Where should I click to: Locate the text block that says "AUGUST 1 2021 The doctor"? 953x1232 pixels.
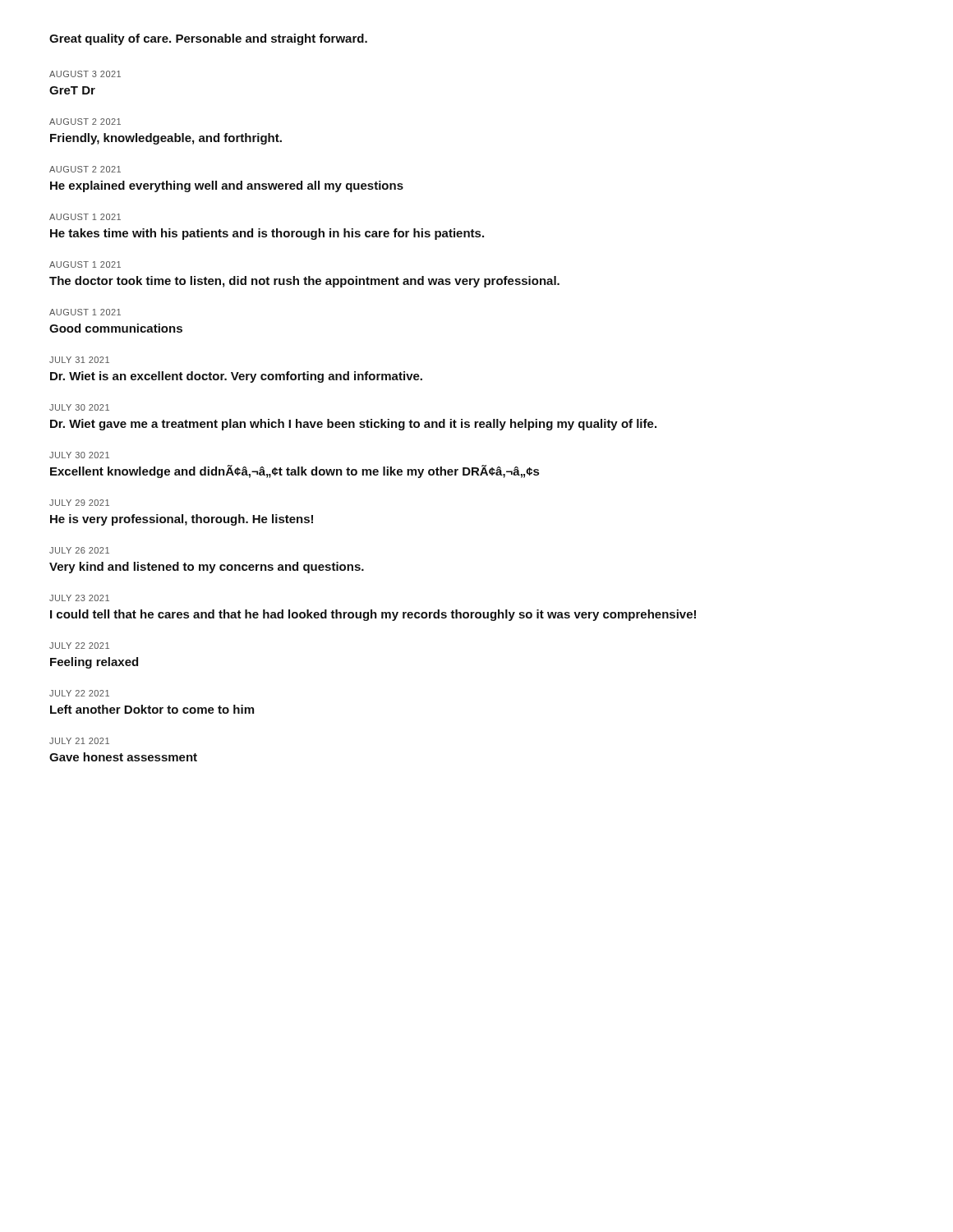point(476,274)
